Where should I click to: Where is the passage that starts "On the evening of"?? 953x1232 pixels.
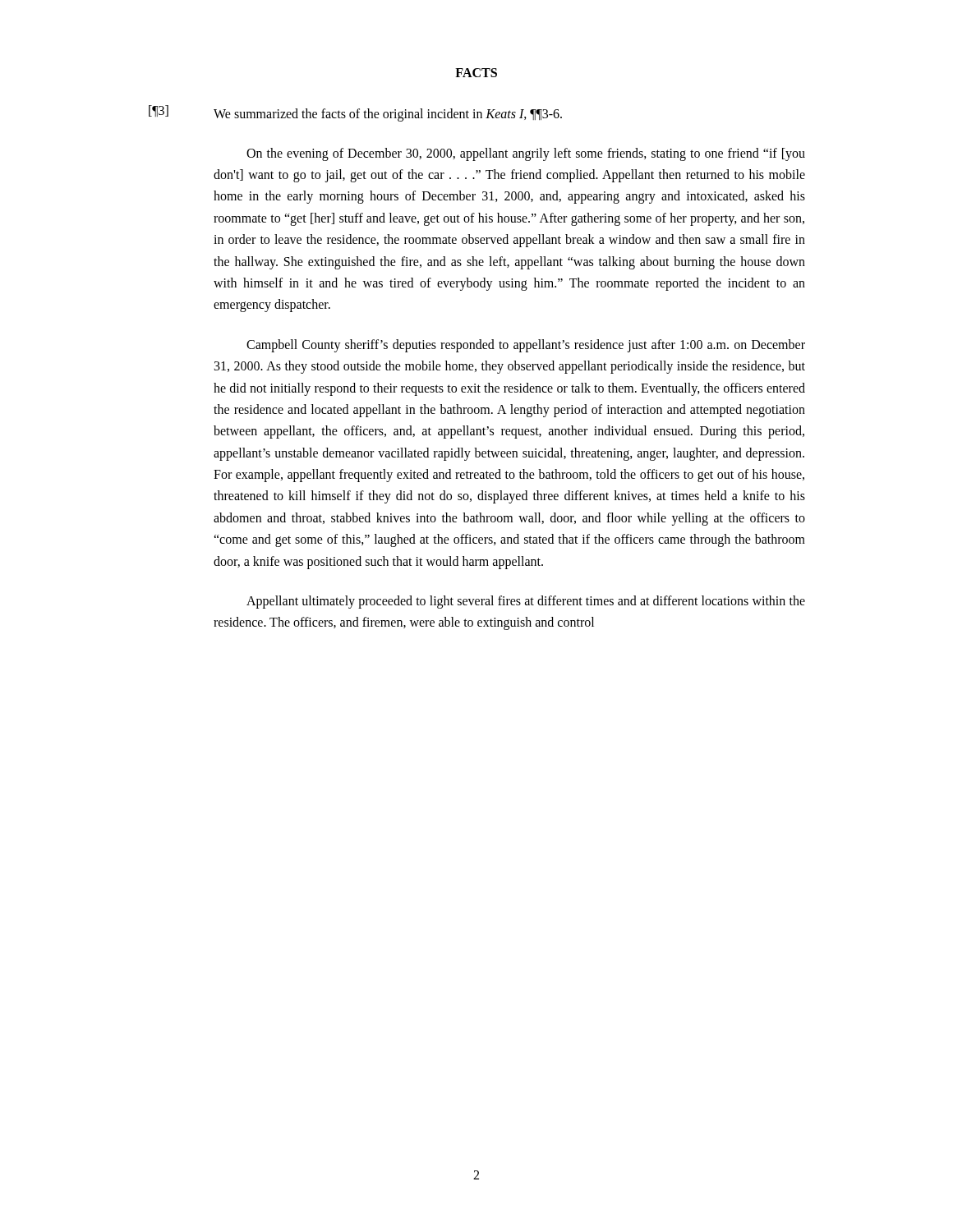click(509, 229)
